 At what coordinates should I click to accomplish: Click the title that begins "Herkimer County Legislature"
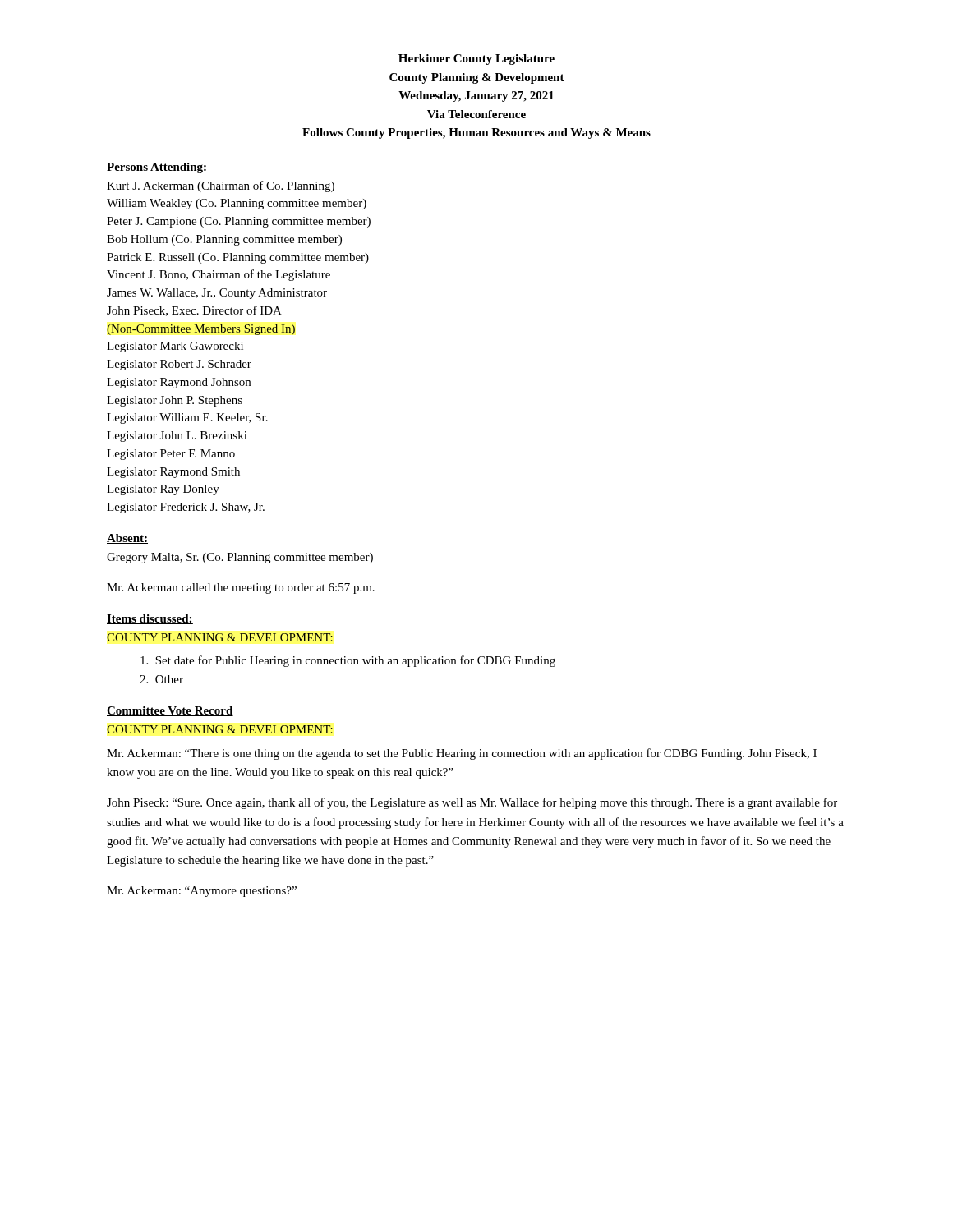click(x=476, y=95)
